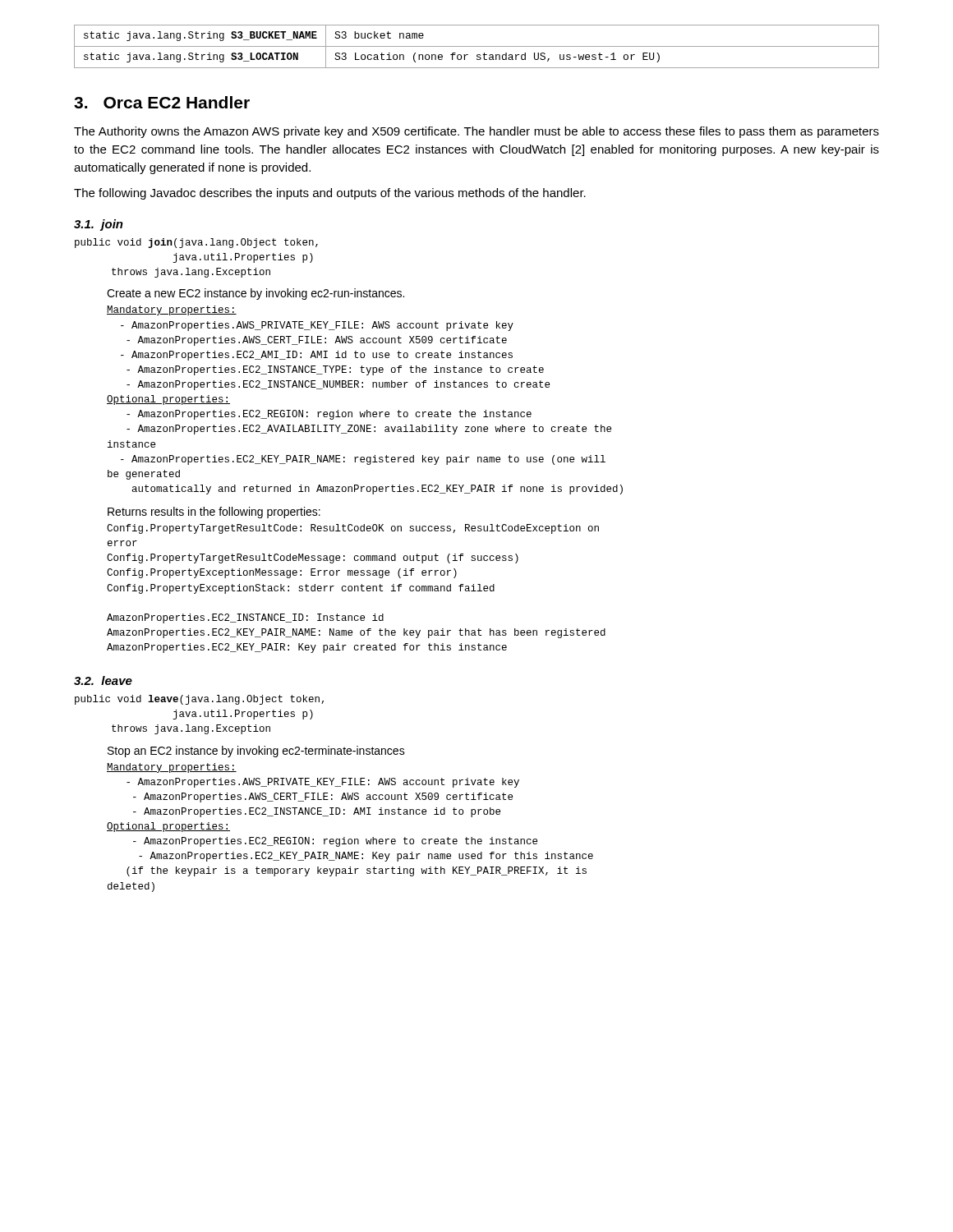Find the text that reads "Create a new EC2 instance by invoking ec2-run-instances."
The image size is (953, 1232).
[x=256, y=294]
